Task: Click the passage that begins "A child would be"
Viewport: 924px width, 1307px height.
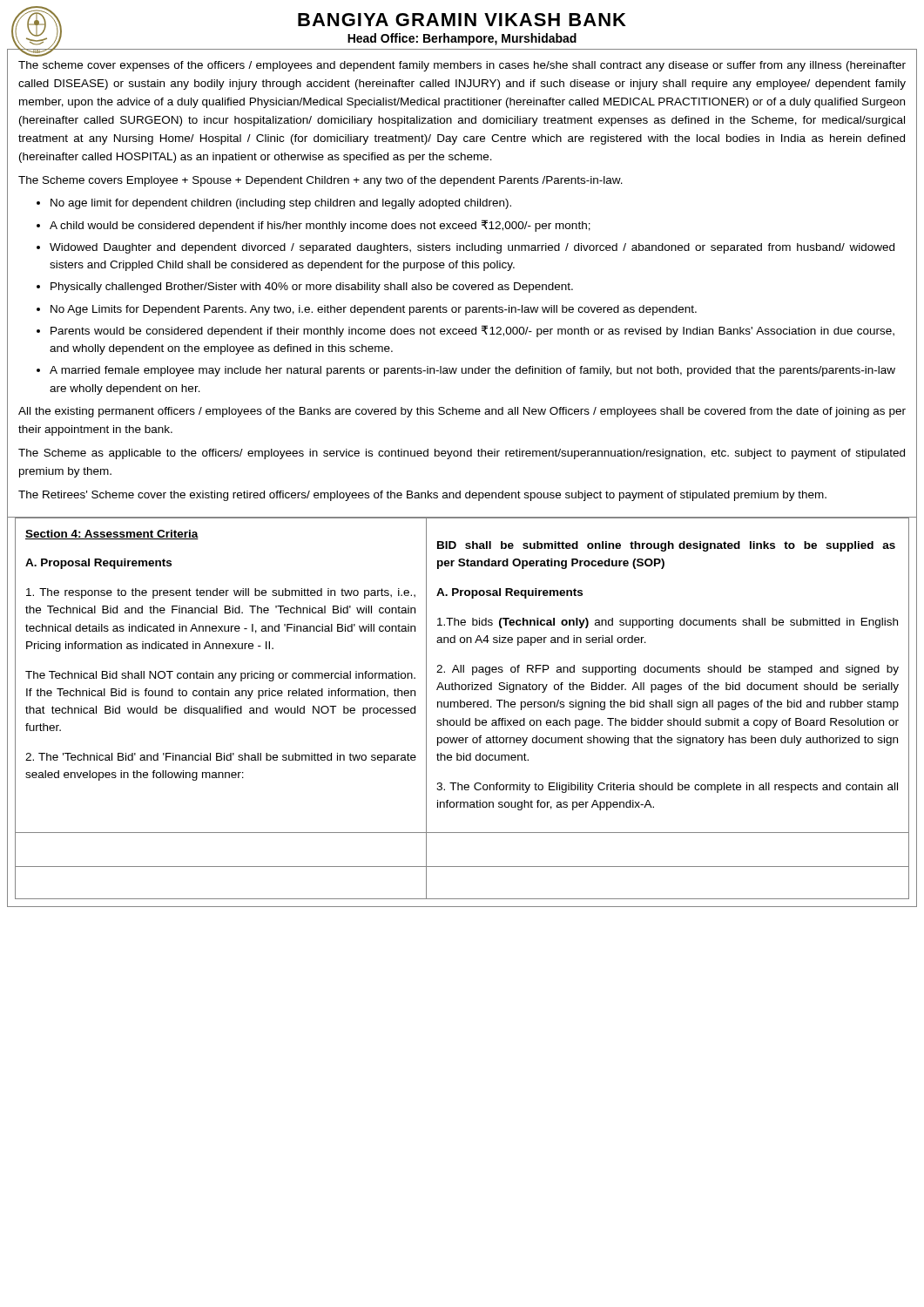Action: (x=320, y=225)
